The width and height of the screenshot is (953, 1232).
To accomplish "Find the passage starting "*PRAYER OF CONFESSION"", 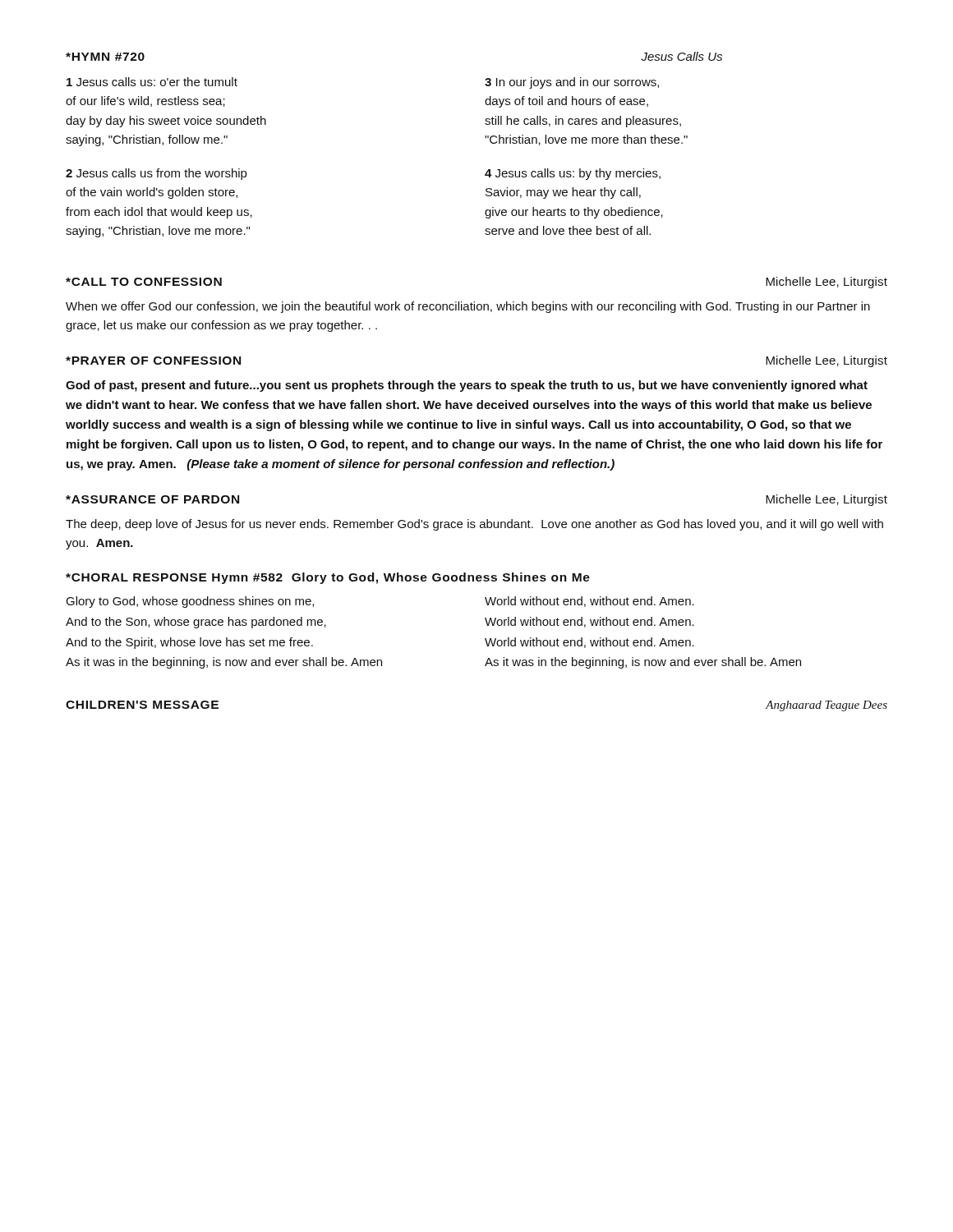I will [x=156, y=362].
